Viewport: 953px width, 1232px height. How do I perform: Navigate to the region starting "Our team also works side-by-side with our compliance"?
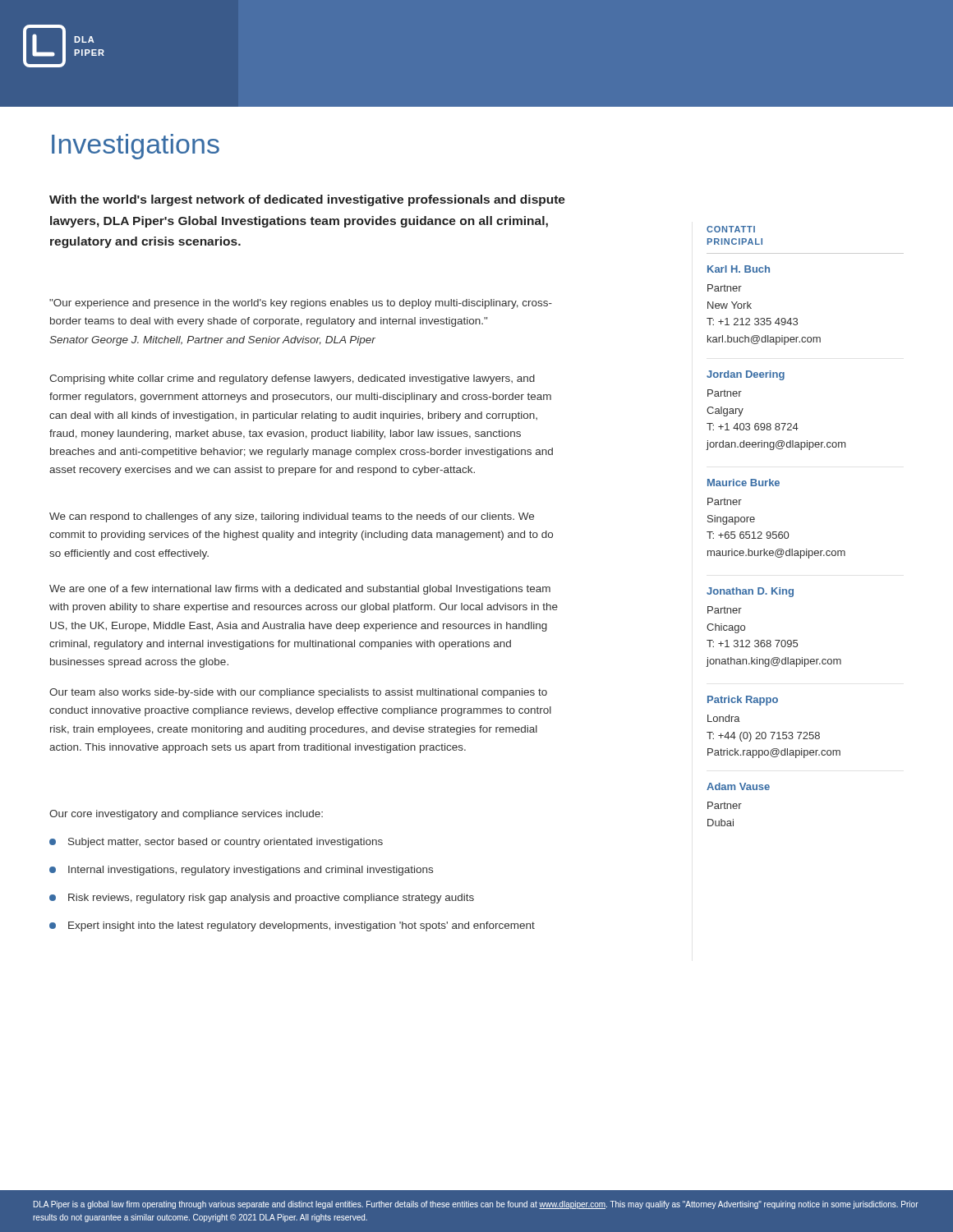(x=300, y=719)
